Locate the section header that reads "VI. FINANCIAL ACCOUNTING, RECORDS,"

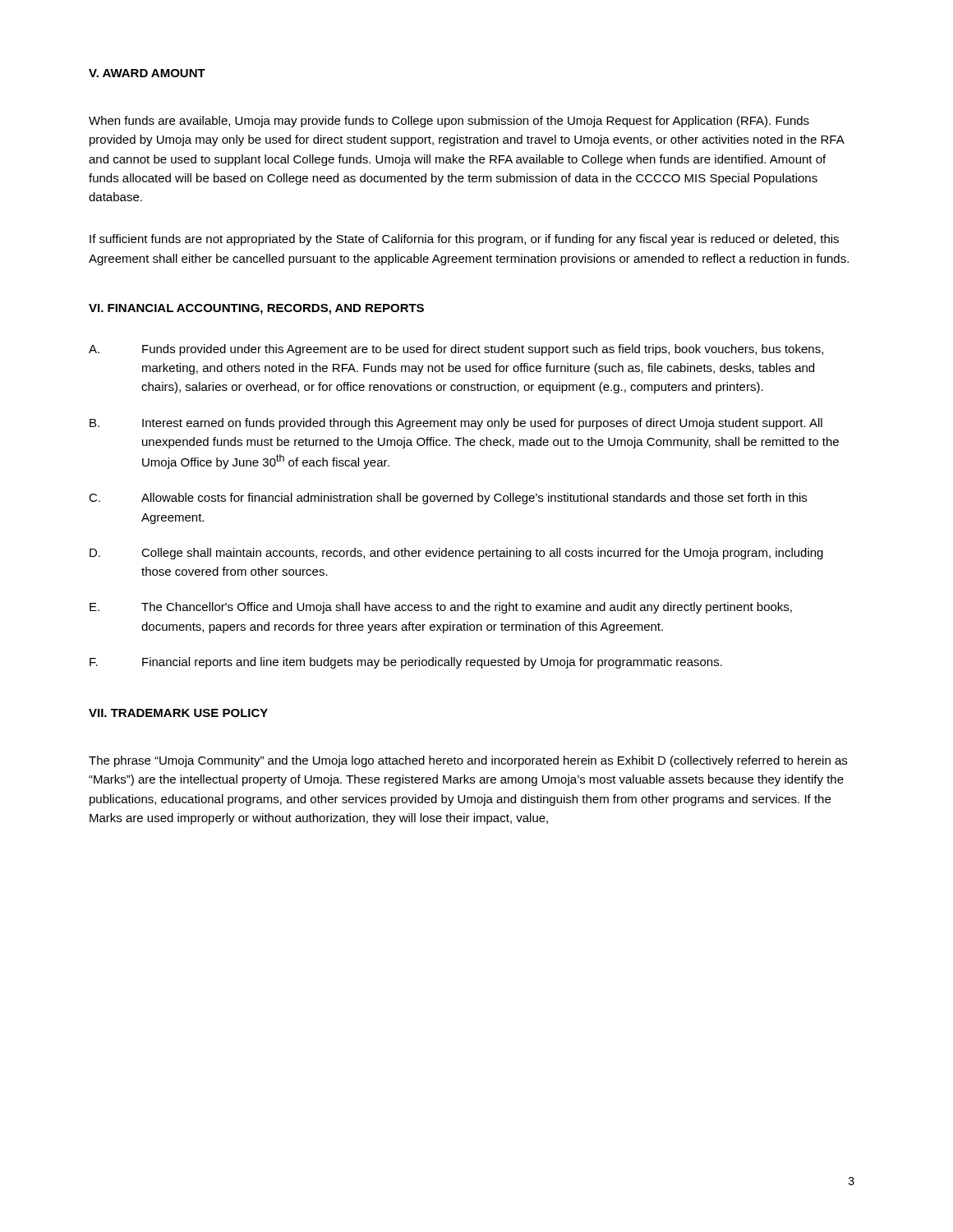tap(257, 307)
